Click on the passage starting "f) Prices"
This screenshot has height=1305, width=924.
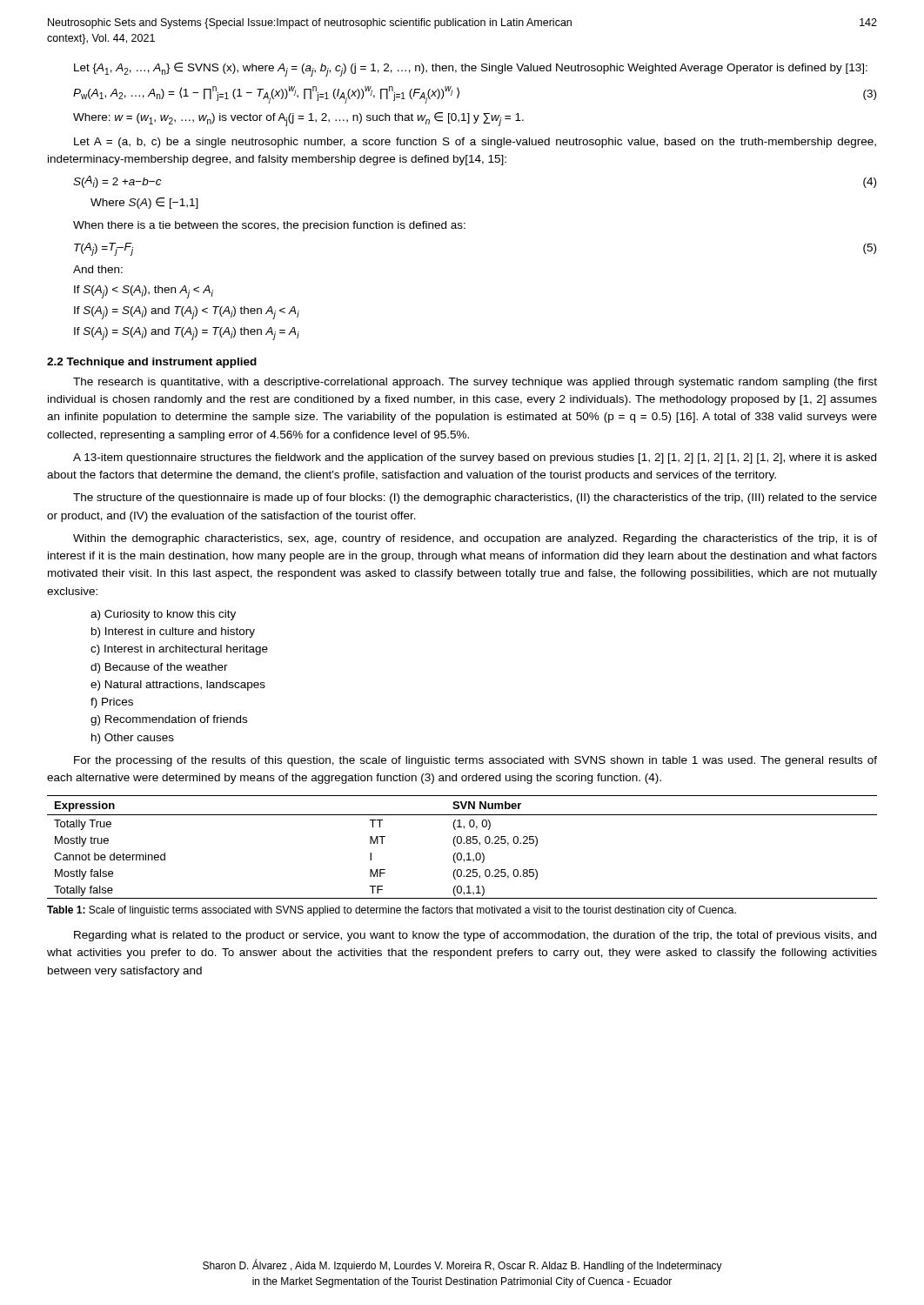[112, 702]
